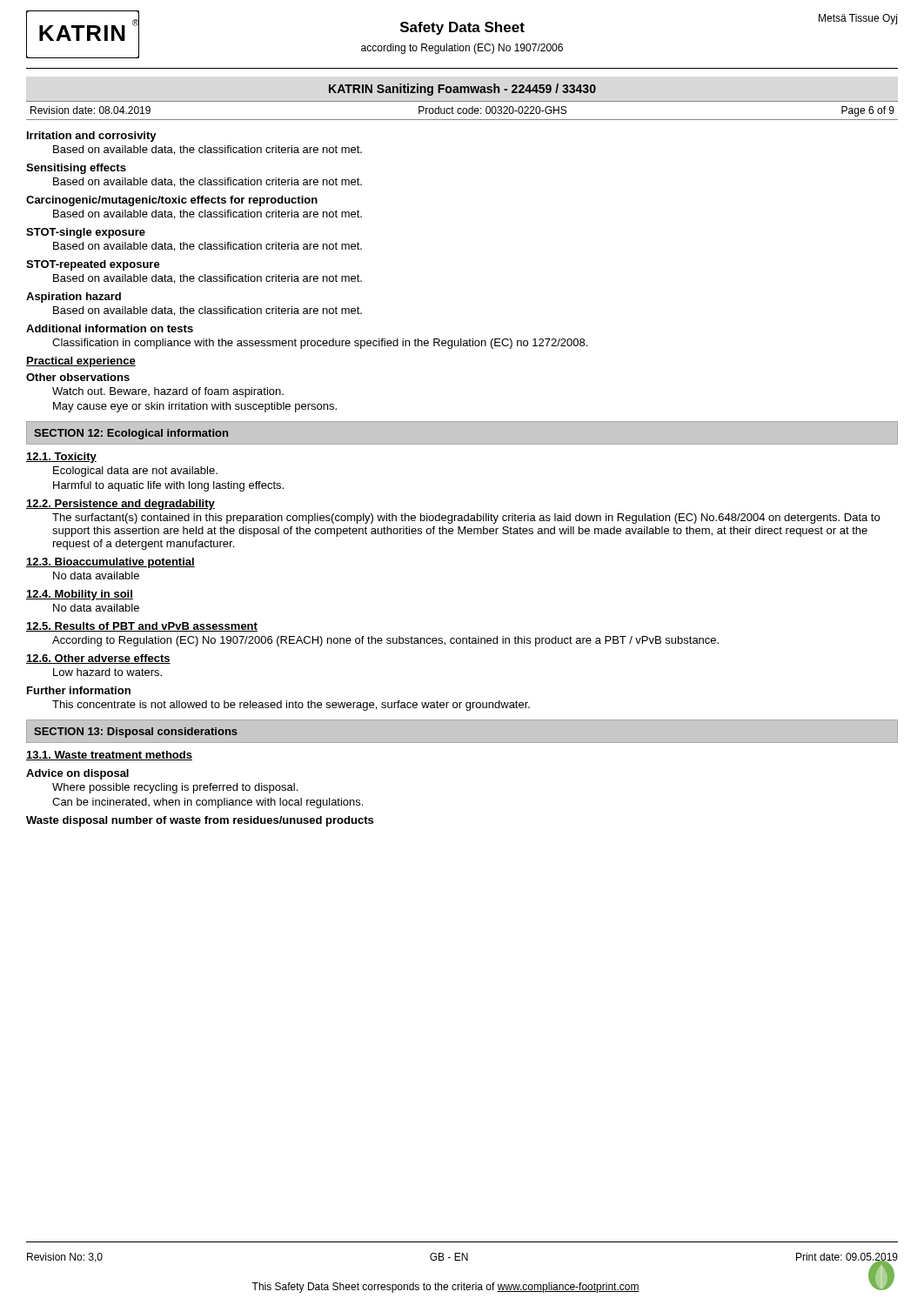
Task: Locate the section header that says "SECTION 13: Disposal considerations"
Action: click(136, 731)
